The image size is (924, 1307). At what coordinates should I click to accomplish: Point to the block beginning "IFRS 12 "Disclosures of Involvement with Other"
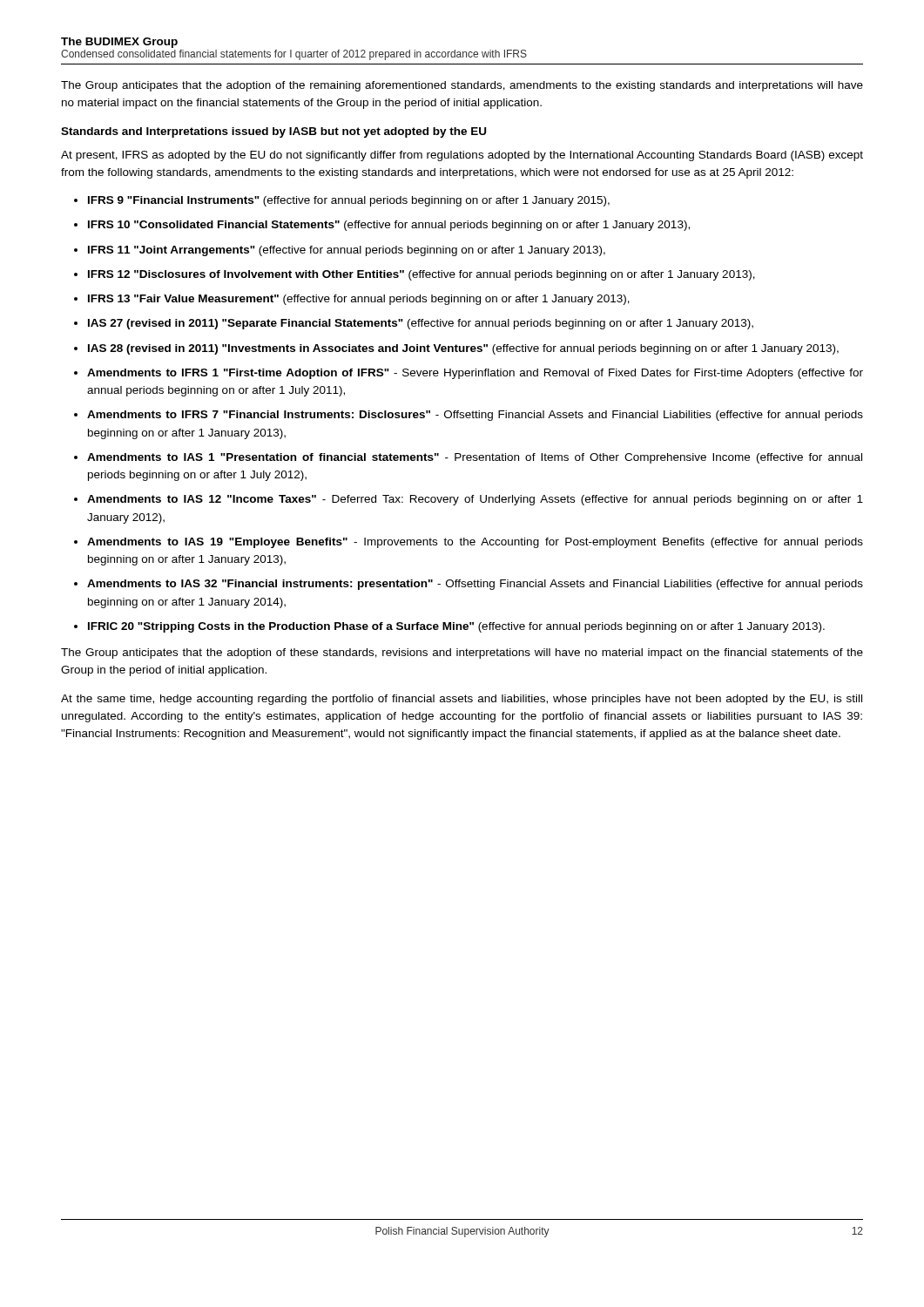point(421,274)
